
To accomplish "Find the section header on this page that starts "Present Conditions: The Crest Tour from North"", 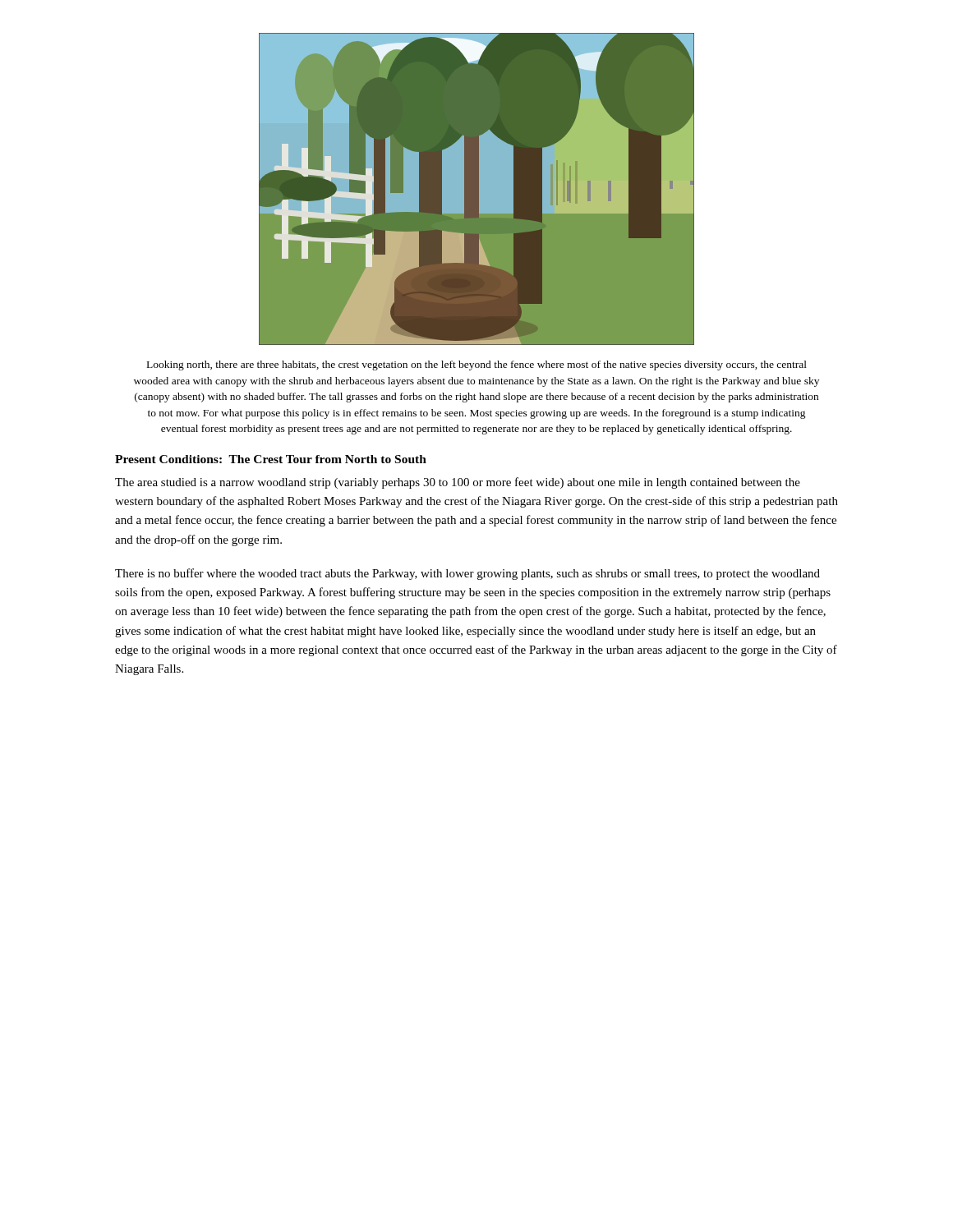I will [x=271, y=459].
